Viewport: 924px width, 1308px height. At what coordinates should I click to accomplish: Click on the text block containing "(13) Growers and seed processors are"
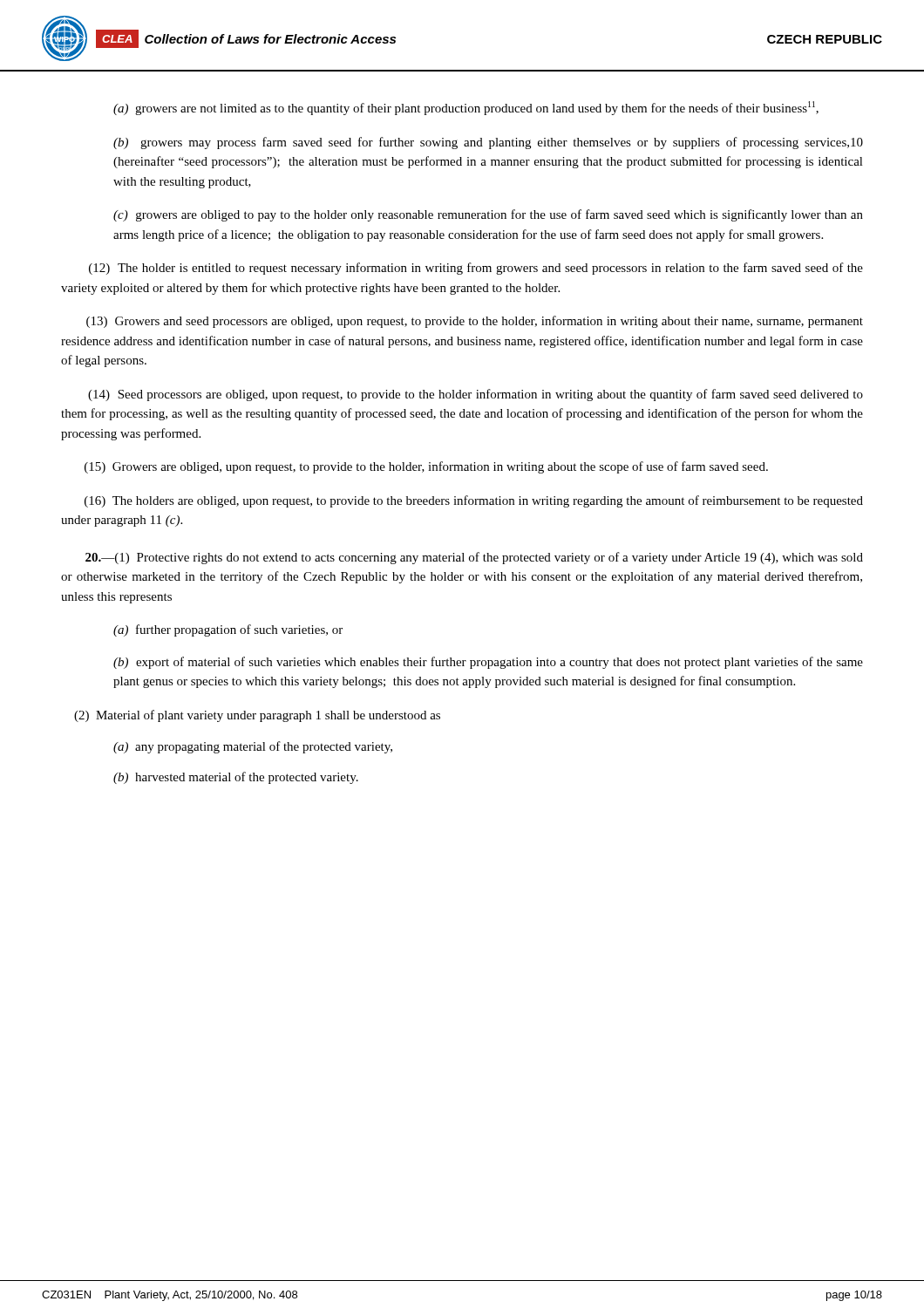(462, 341)
